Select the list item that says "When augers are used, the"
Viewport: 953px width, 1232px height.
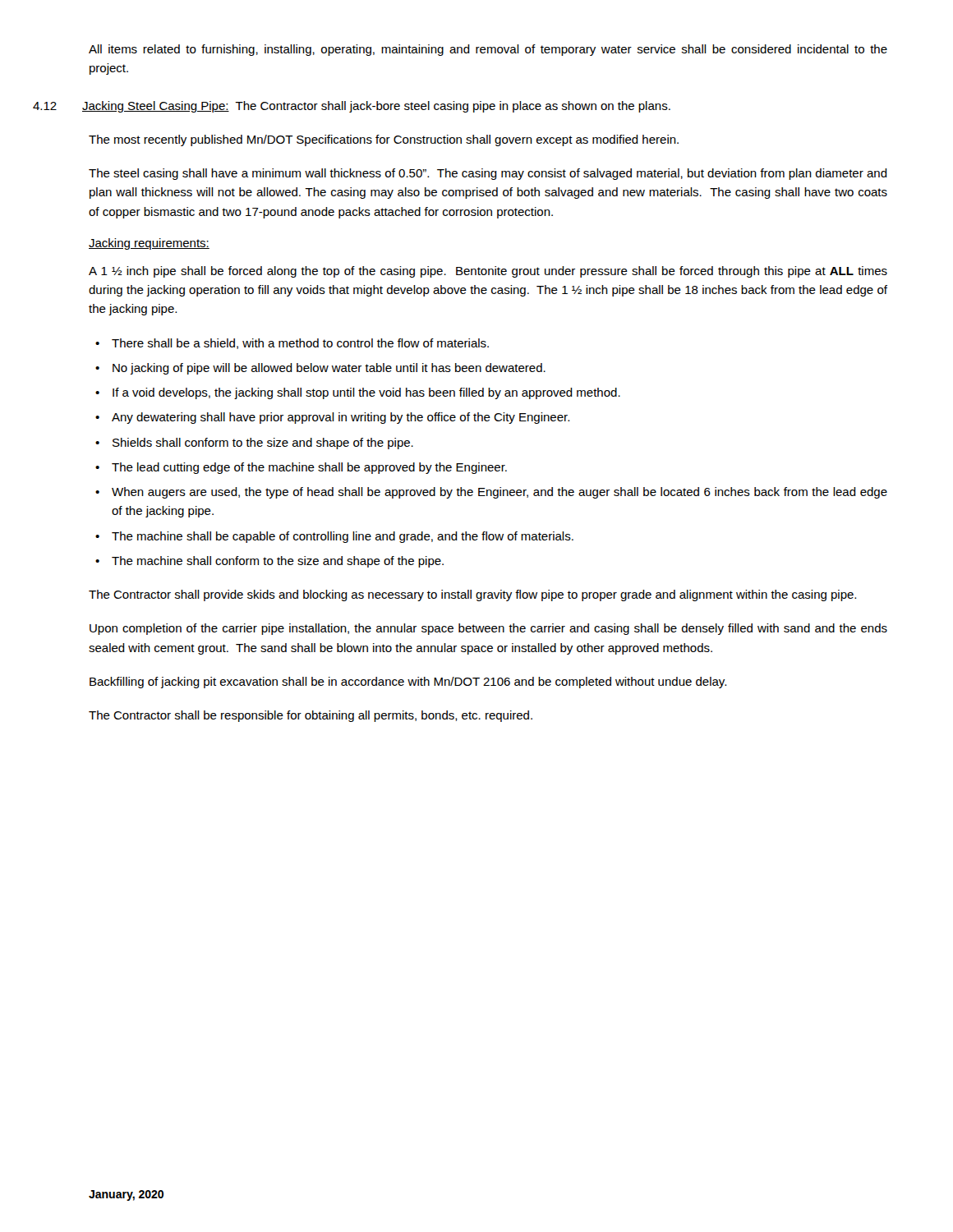coord(499,501)
